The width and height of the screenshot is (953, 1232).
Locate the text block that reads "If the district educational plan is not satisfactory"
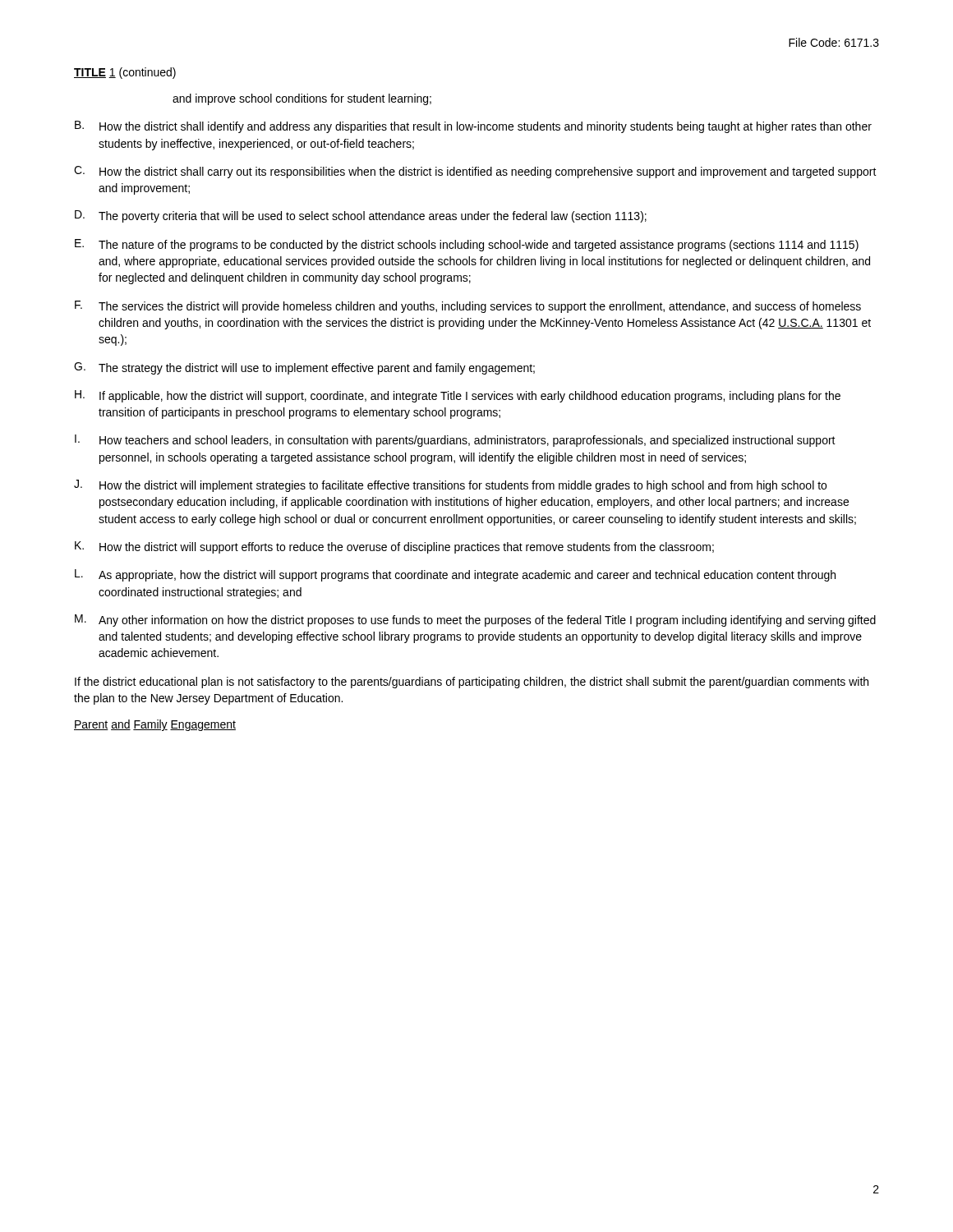click(x=472, y=690)
